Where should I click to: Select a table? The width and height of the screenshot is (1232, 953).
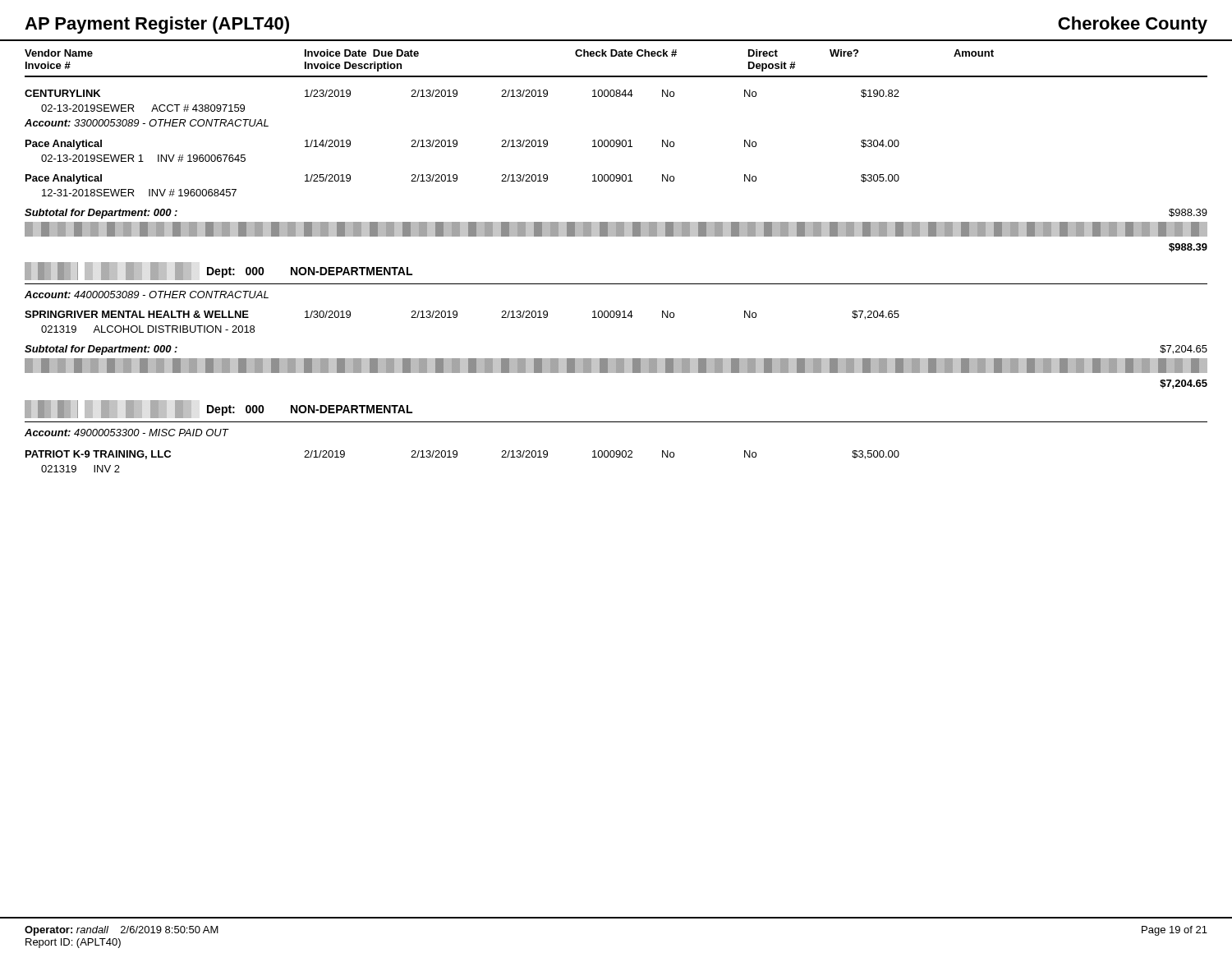tap(616, 131)
